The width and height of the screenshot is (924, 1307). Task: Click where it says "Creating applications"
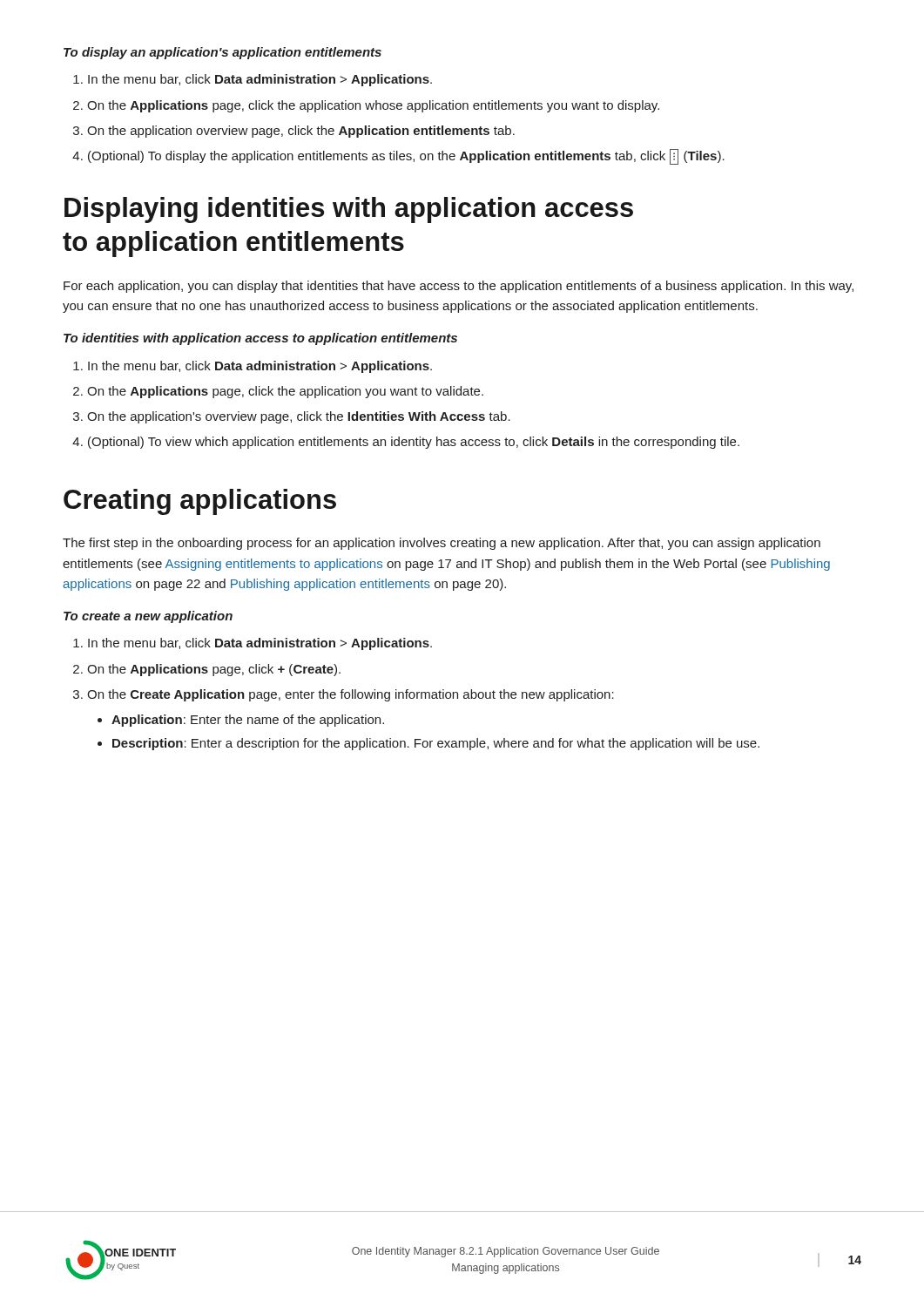200,502
